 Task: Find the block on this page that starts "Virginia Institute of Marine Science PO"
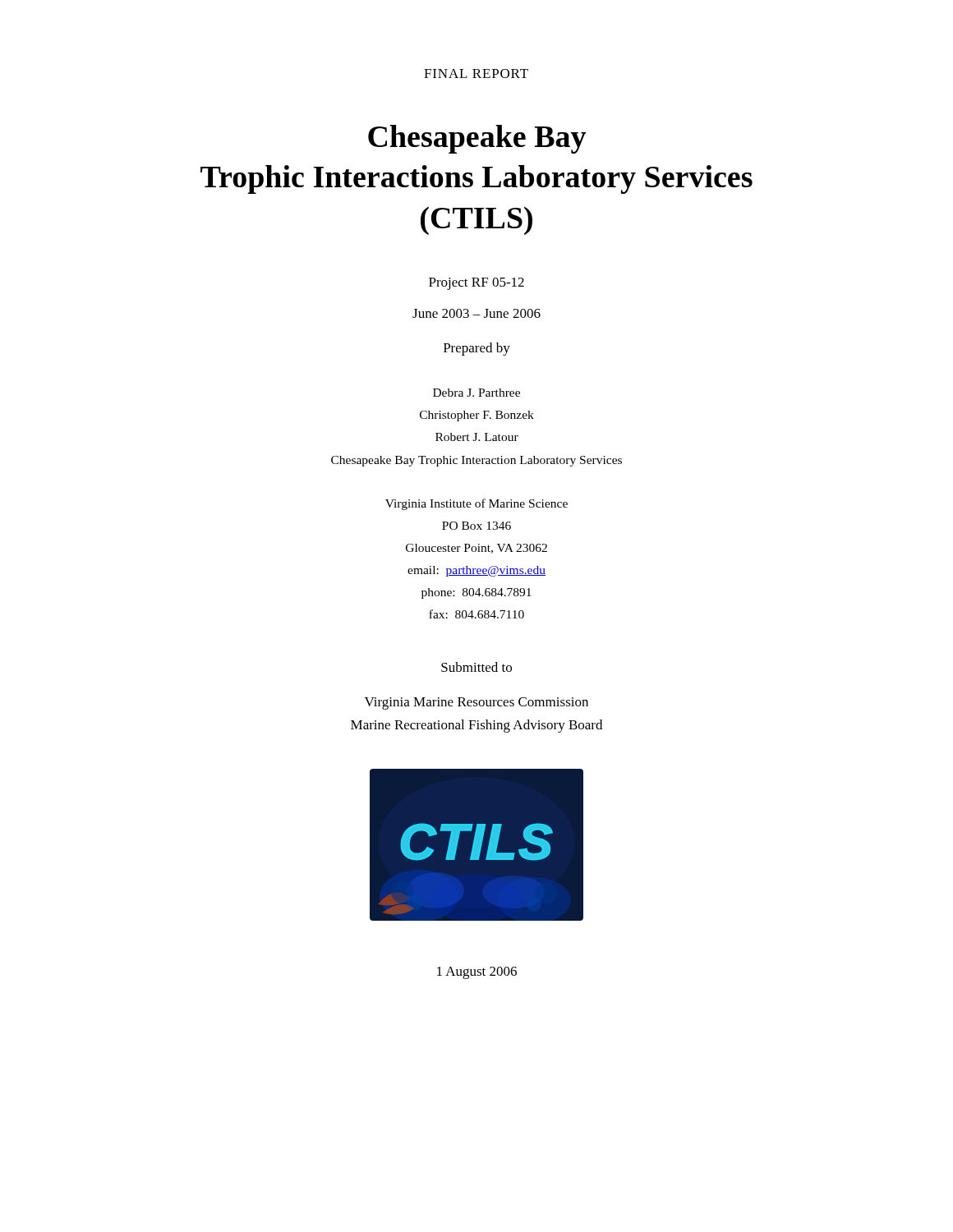476,558
